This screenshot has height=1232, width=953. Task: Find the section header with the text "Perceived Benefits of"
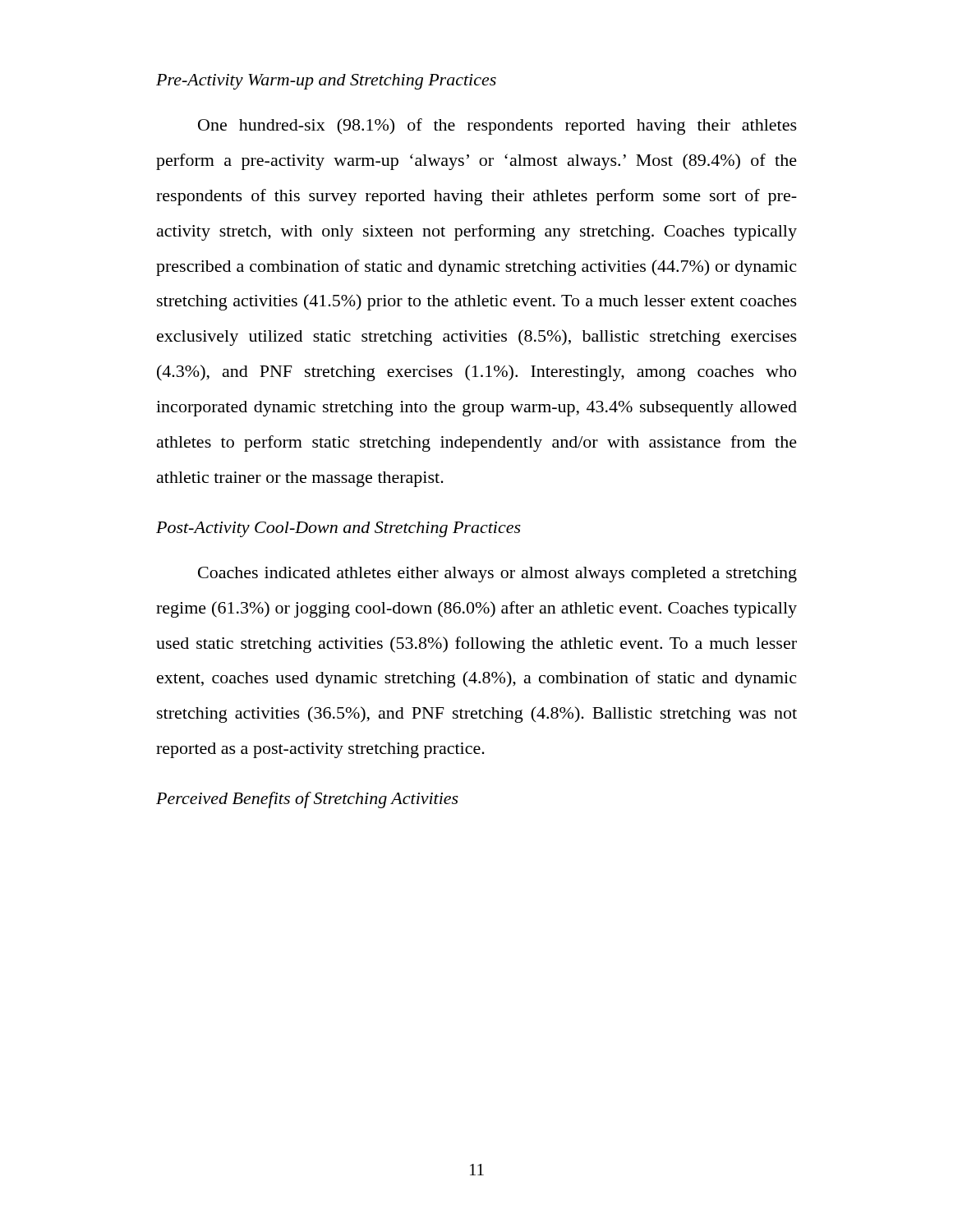point(307,798)
